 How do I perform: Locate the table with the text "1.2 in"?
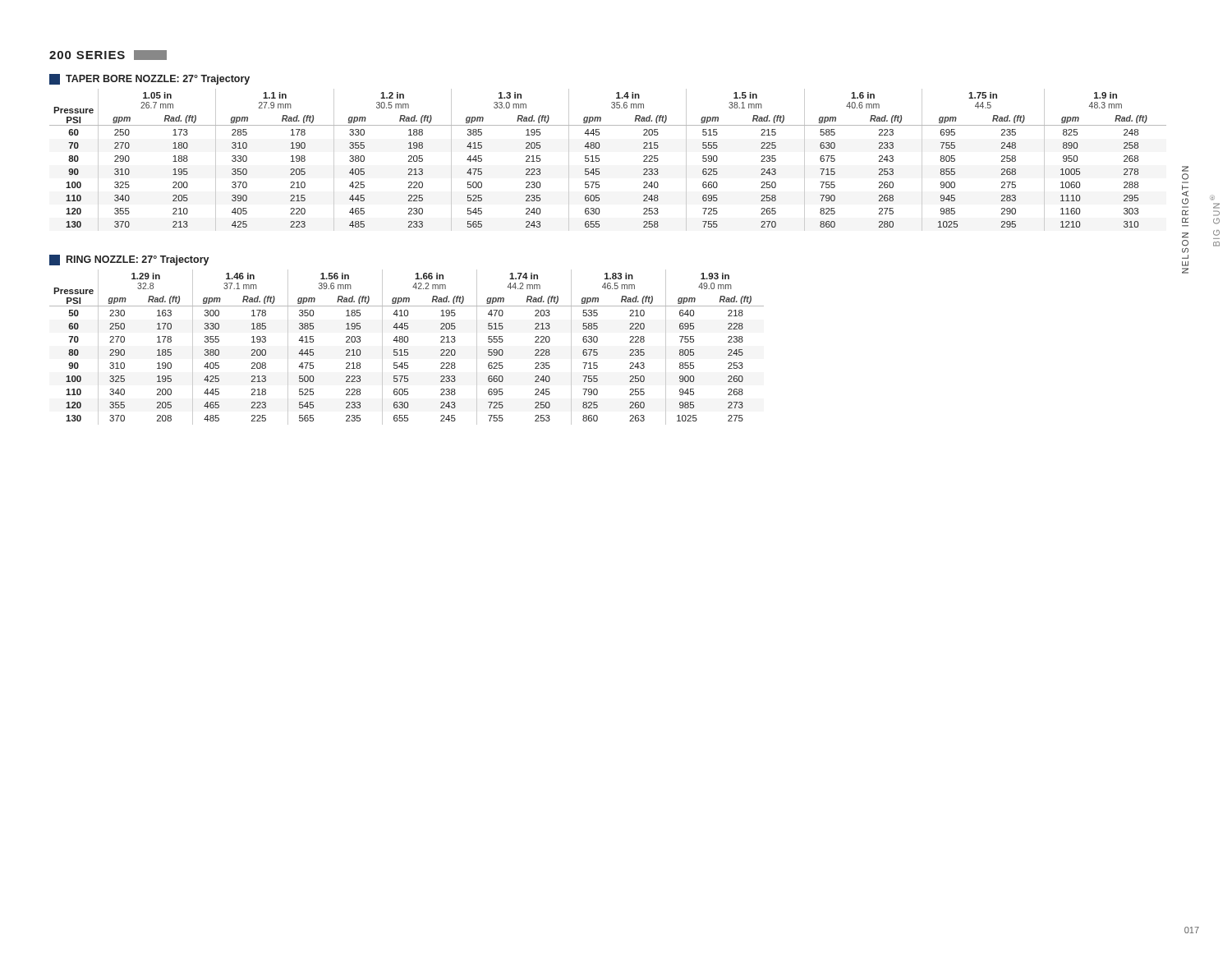click(608, 160)
